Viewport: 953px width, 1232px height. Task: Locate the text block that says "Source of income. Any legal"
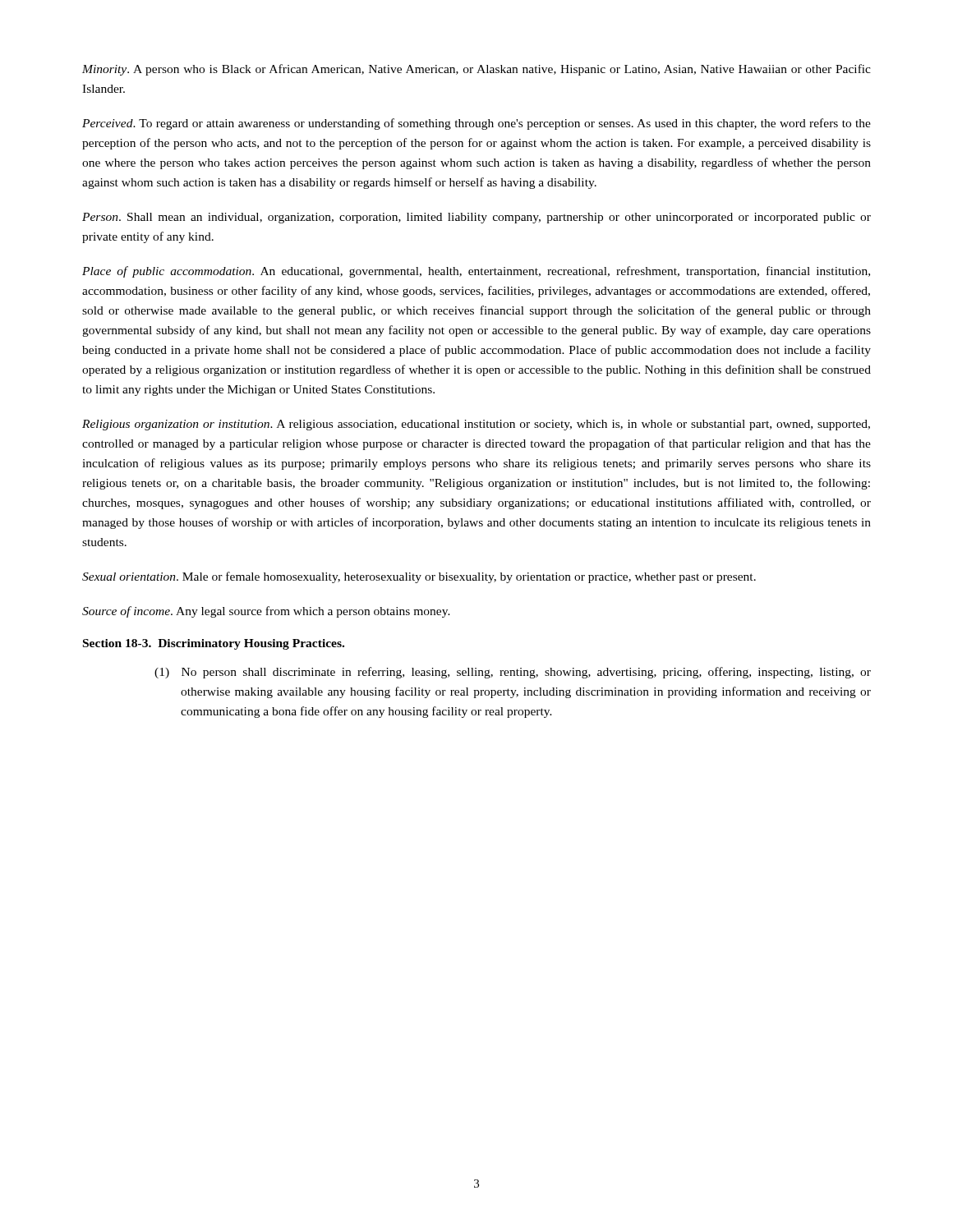[x=266, y=611]
